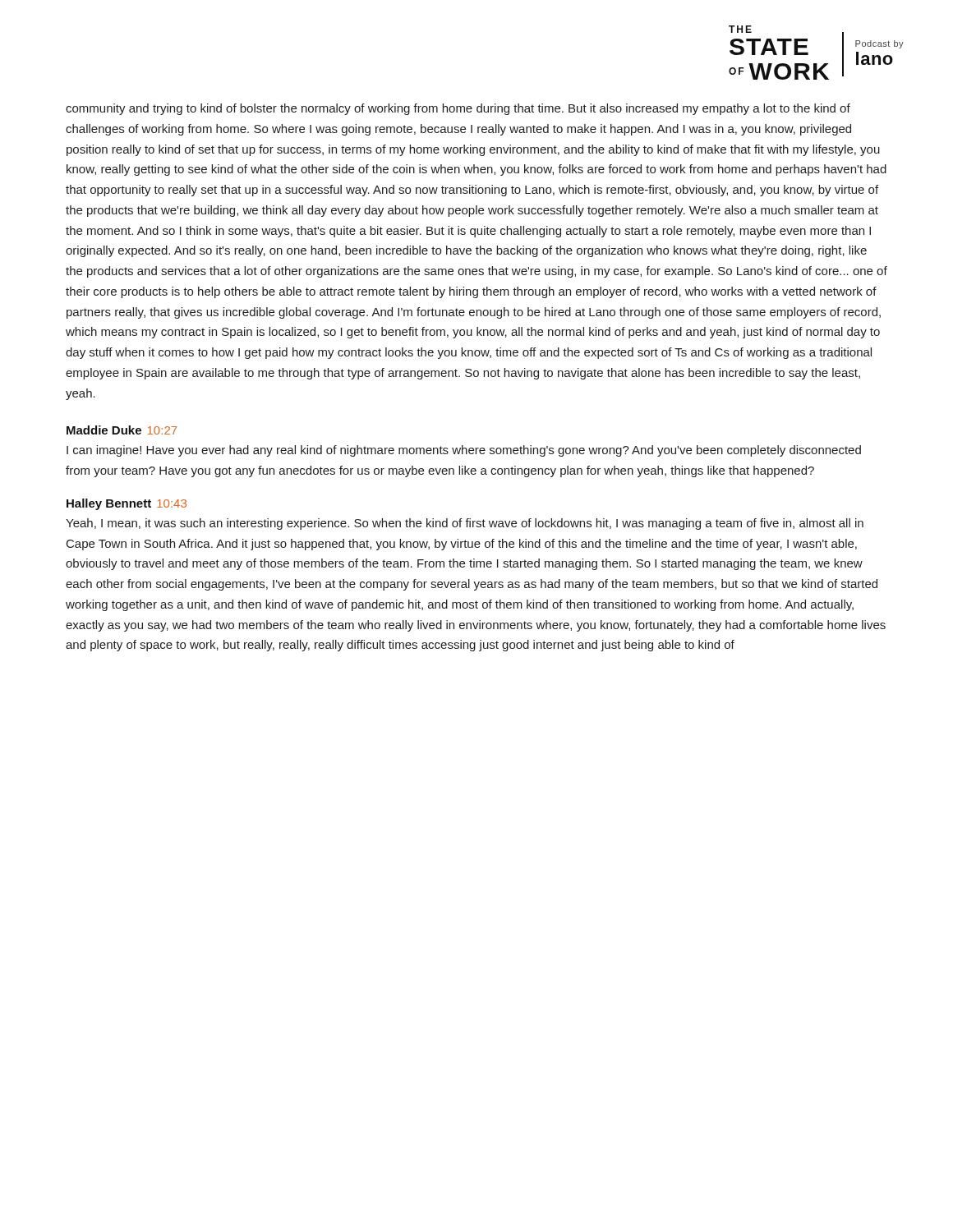953x1232 pixels.
Task: Click on the element starting "community and trying"
Action: pyautogui.click(x=476, y=250)
